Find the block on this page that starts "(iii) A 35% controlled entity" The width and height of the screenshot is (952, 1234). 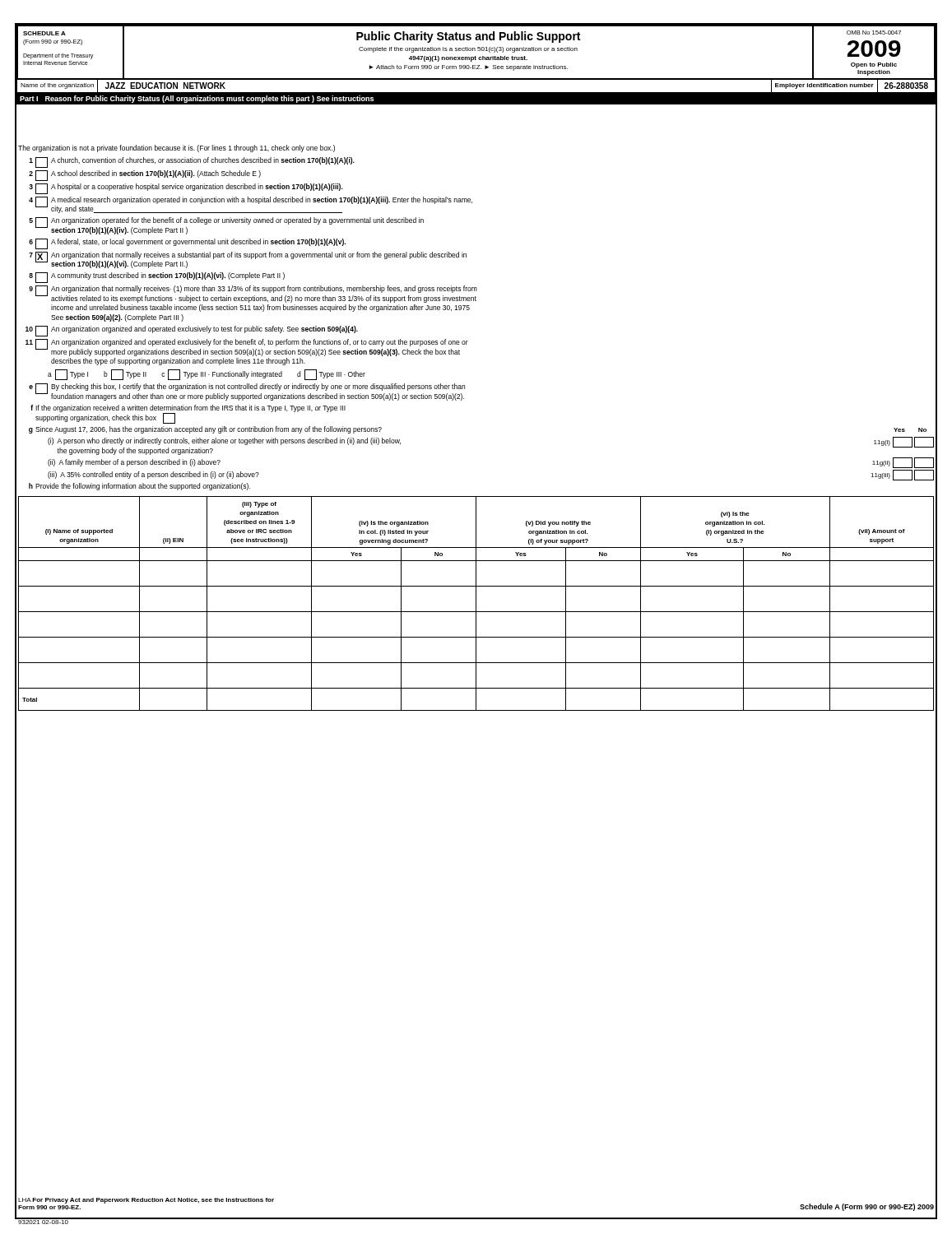point(151,475)
